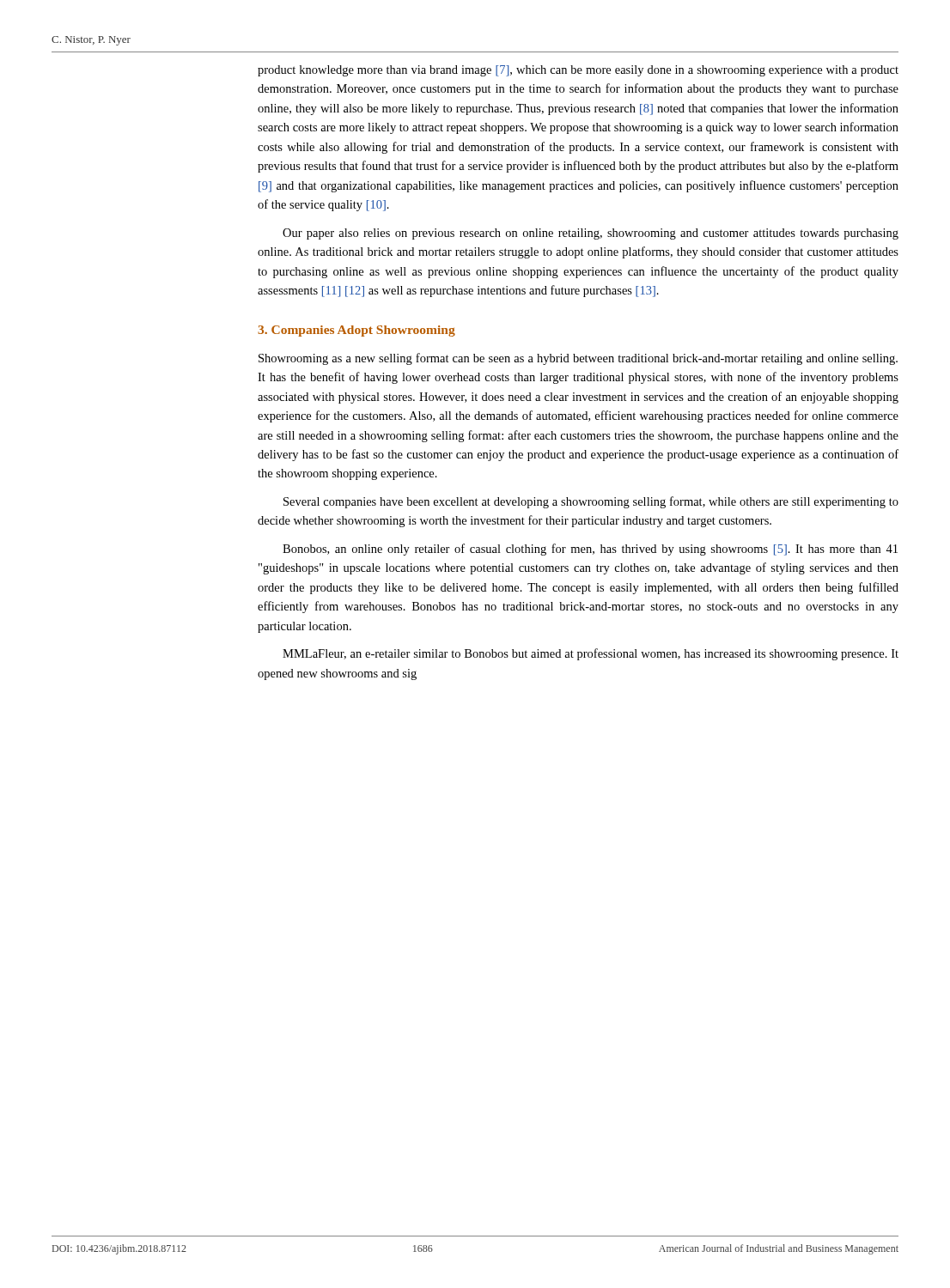Click on the text block containing "Several companies have been excellent at developing a"
Screen dimensions: 1288x950
click(578, 511)
